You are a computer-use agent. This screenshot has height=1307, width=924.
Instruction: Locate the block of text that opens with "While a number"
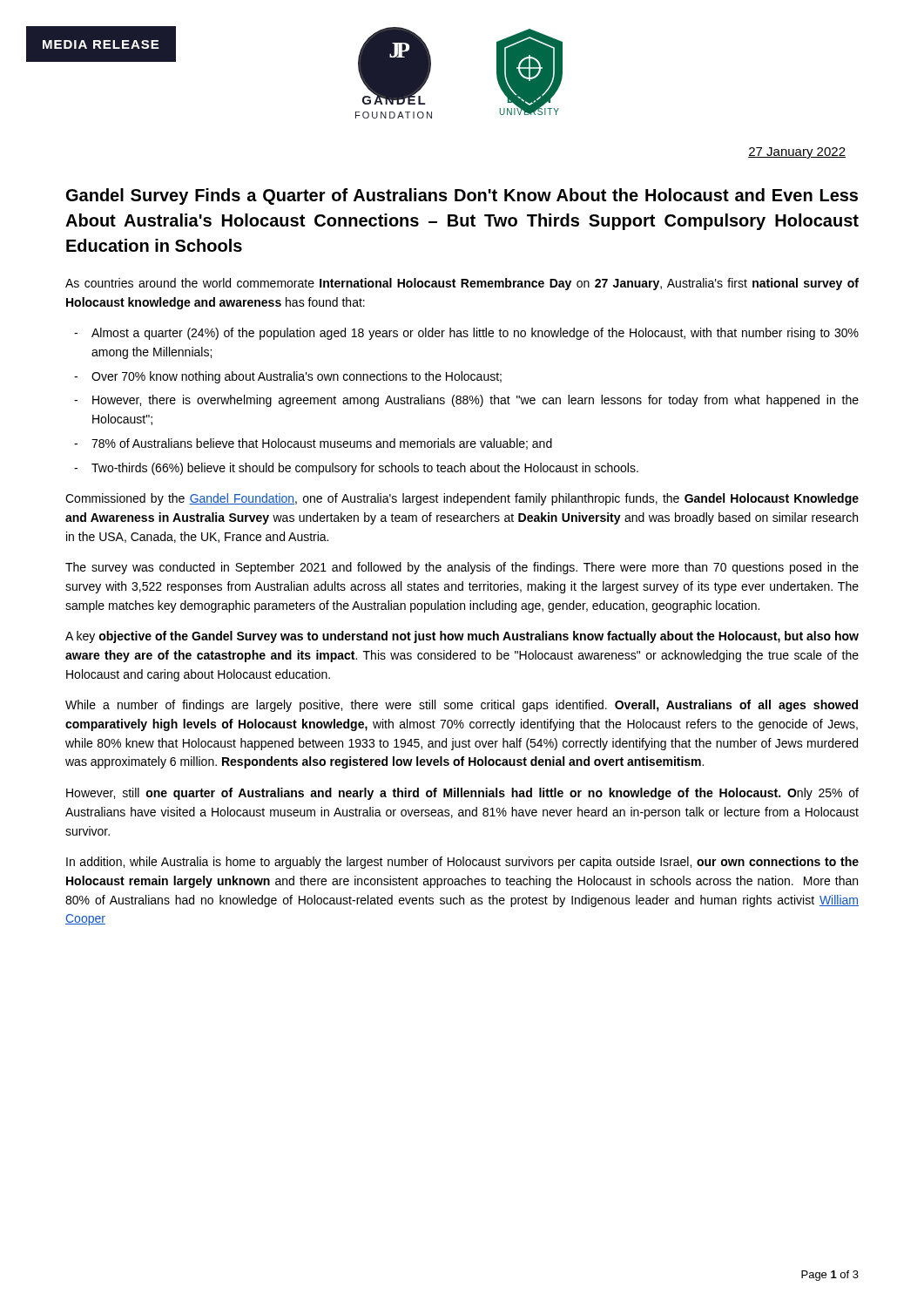[x=462, y=734]
